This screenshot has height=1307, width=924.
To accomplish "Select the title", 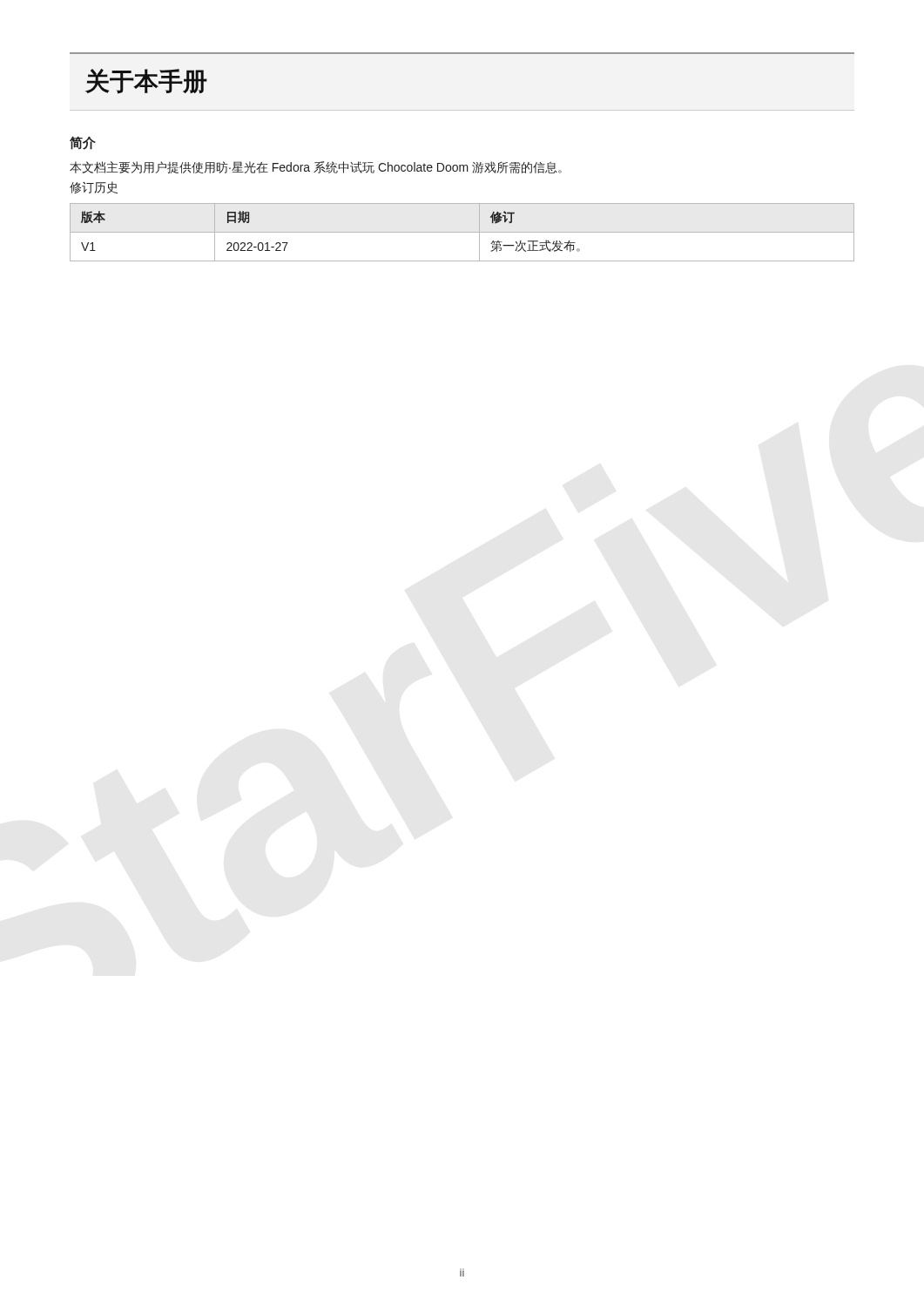I will point(146,81).
